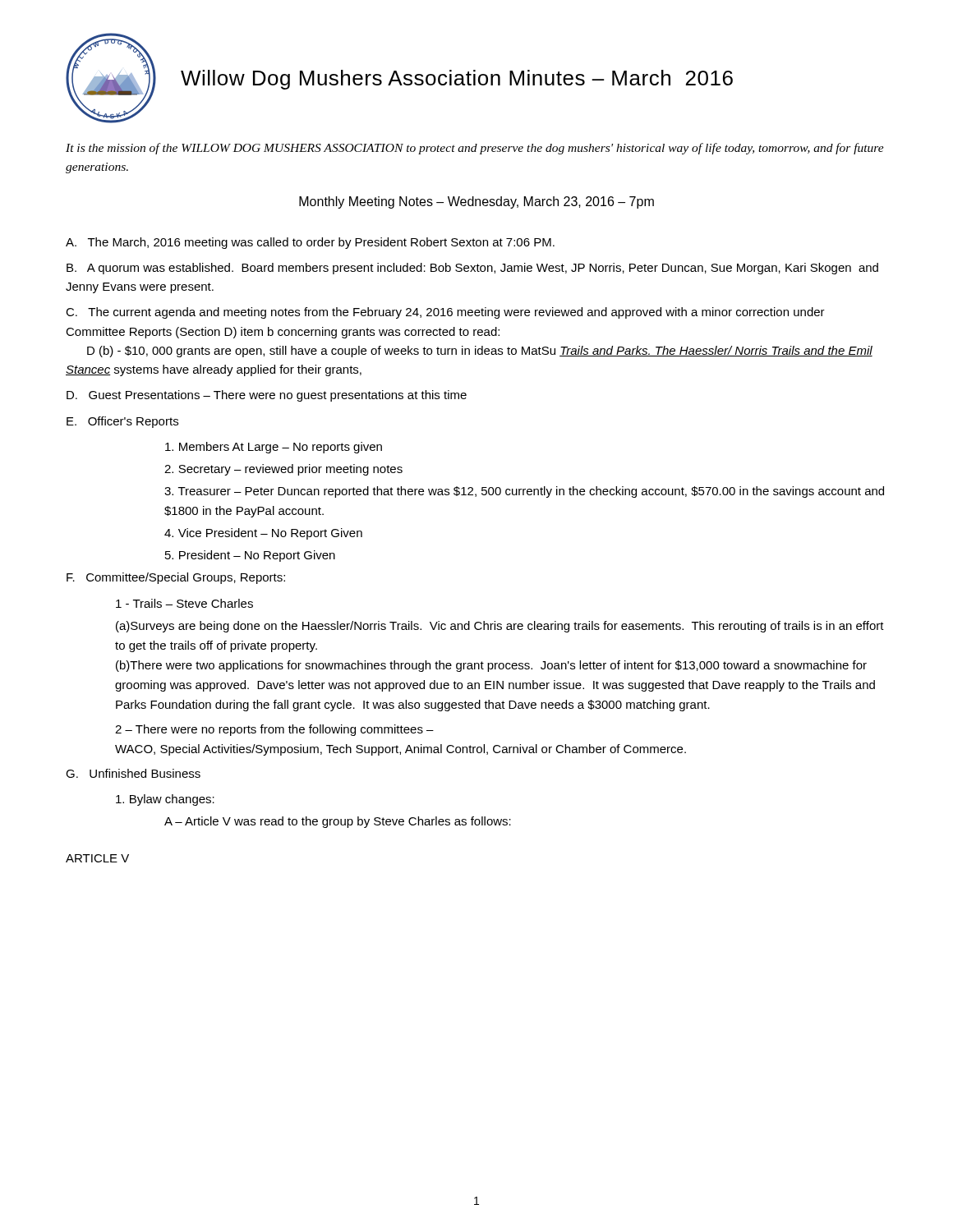Image resolution: width=953 pixels, height=1232 pixels.
Task: Click on the list item with the text "Members At Large –"
Action: pyautogui.click(x=274, y=446)
